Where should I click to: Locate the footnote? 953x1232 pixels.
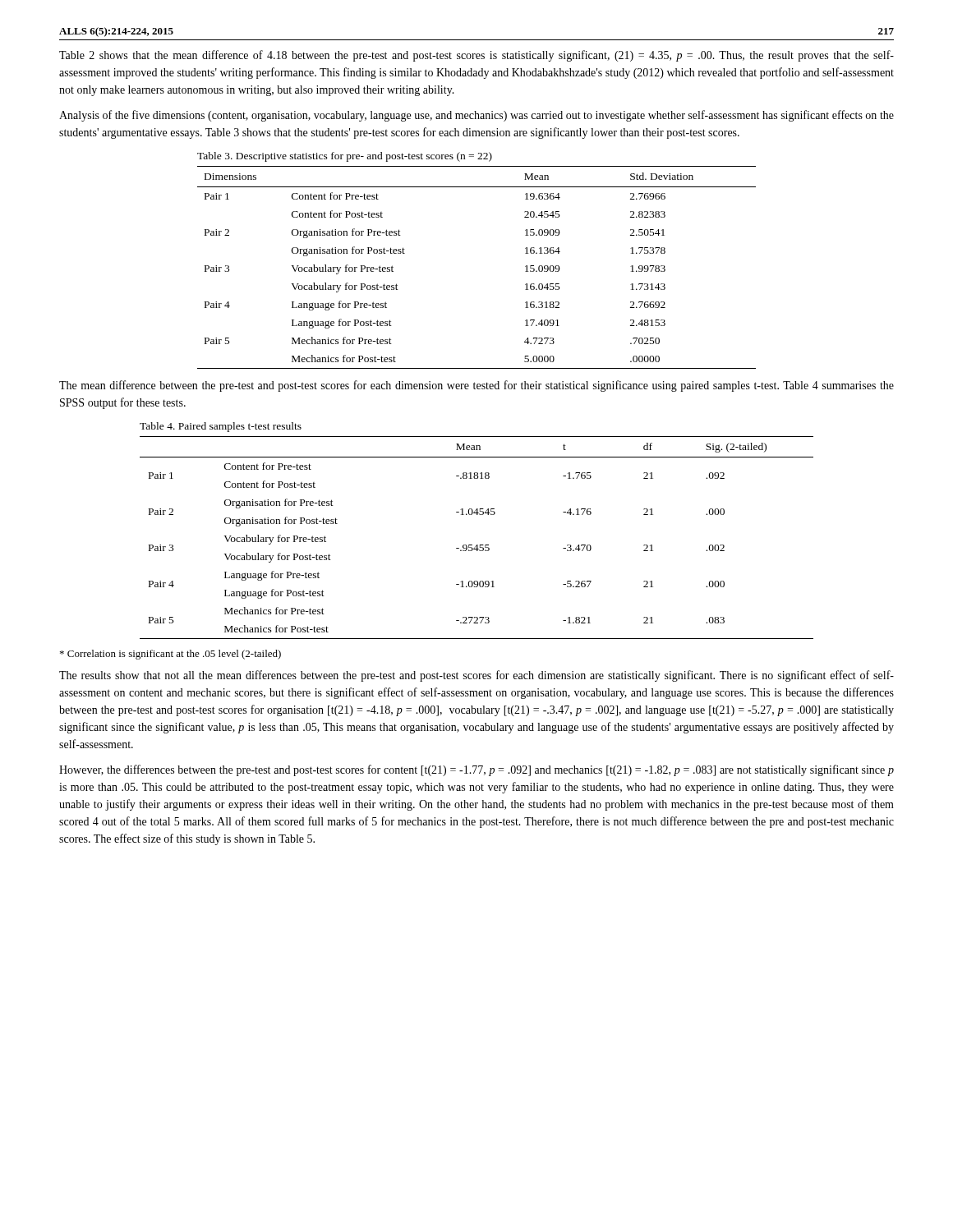pyautogui.click(x=476, y=654)
